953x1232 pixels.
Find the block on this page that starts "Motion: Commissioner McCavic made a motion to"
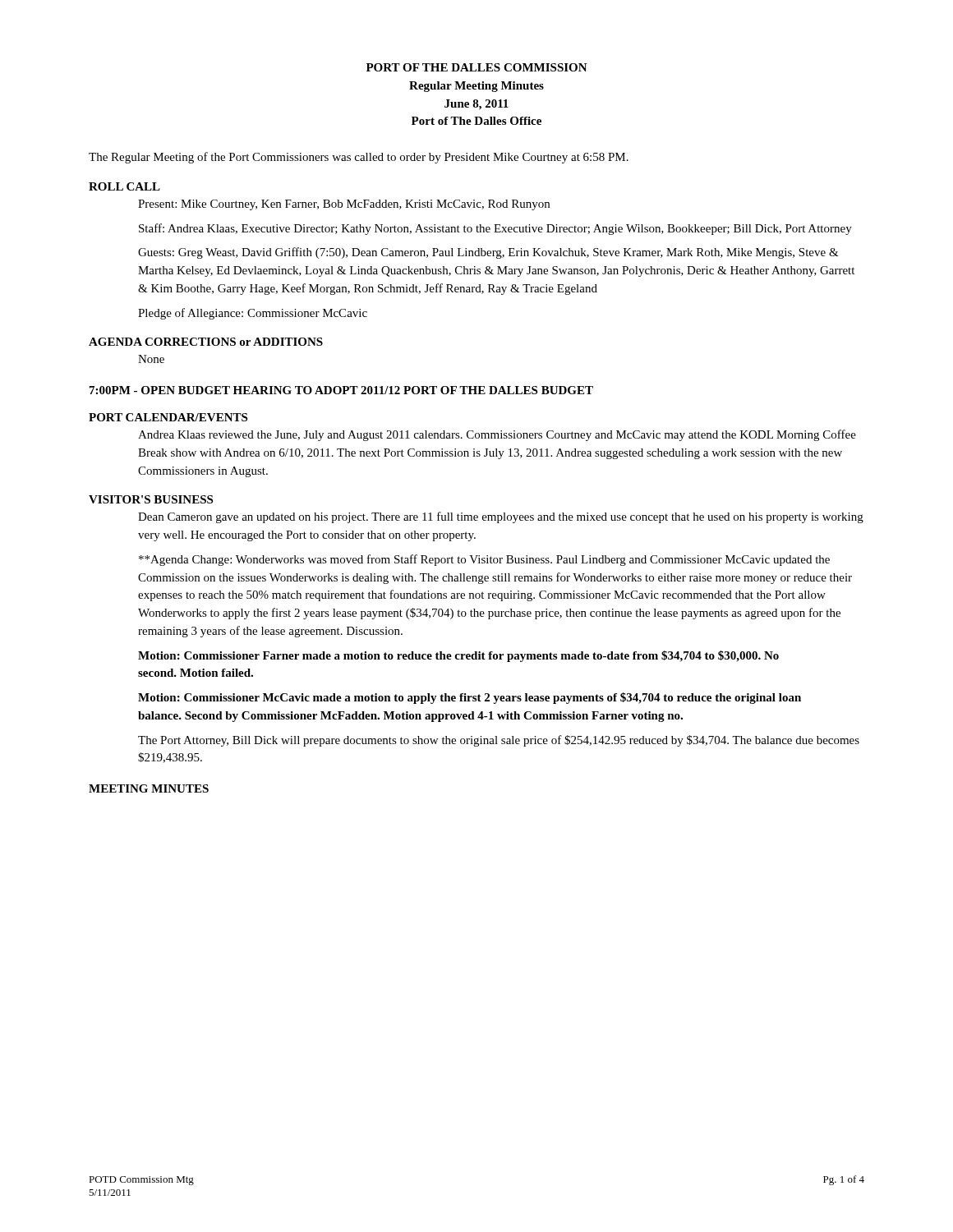pyautogui.click(x=470, y=706)
